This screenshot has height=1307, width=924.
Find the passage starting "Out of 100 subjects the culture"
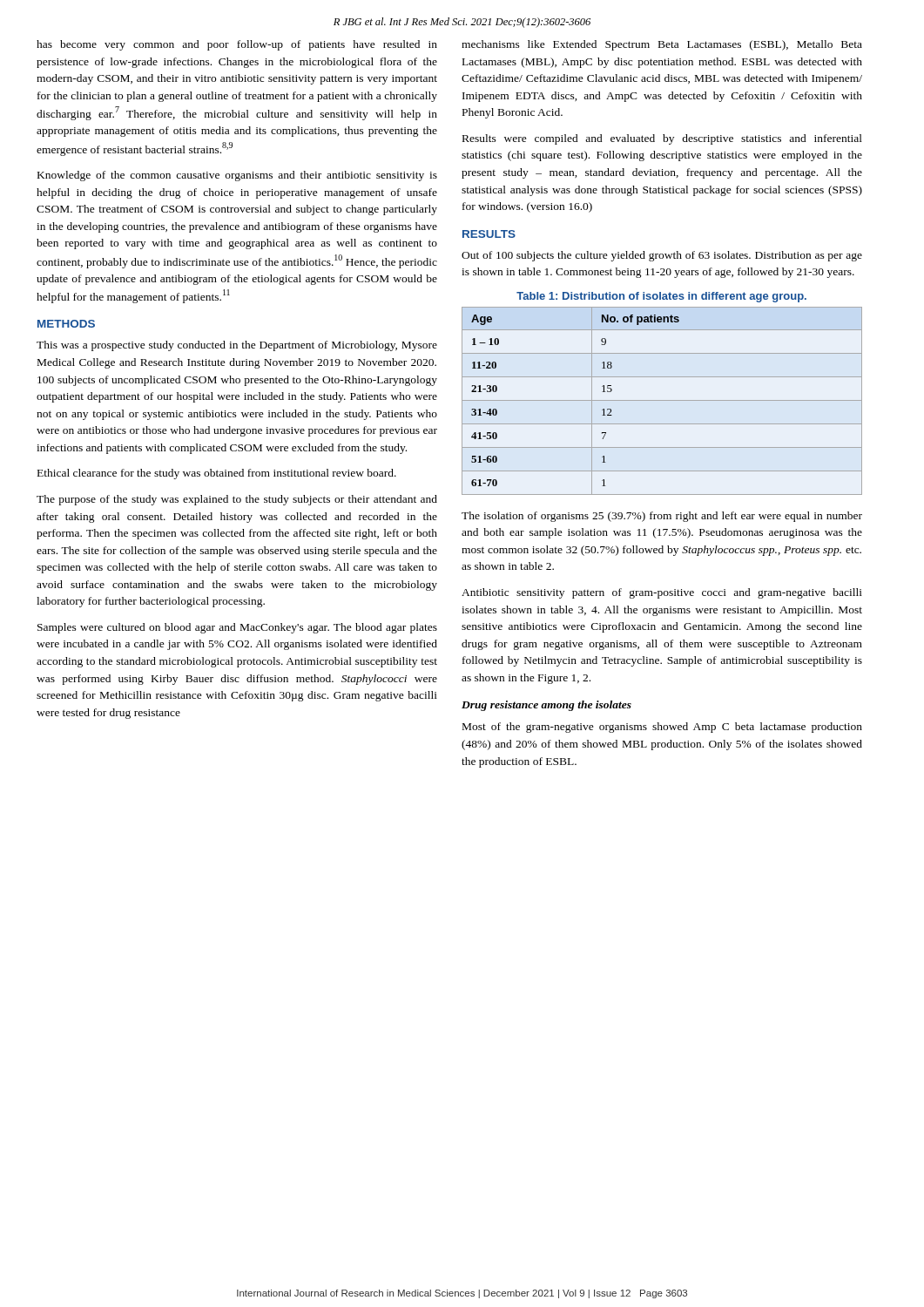(x=662, y=263)
